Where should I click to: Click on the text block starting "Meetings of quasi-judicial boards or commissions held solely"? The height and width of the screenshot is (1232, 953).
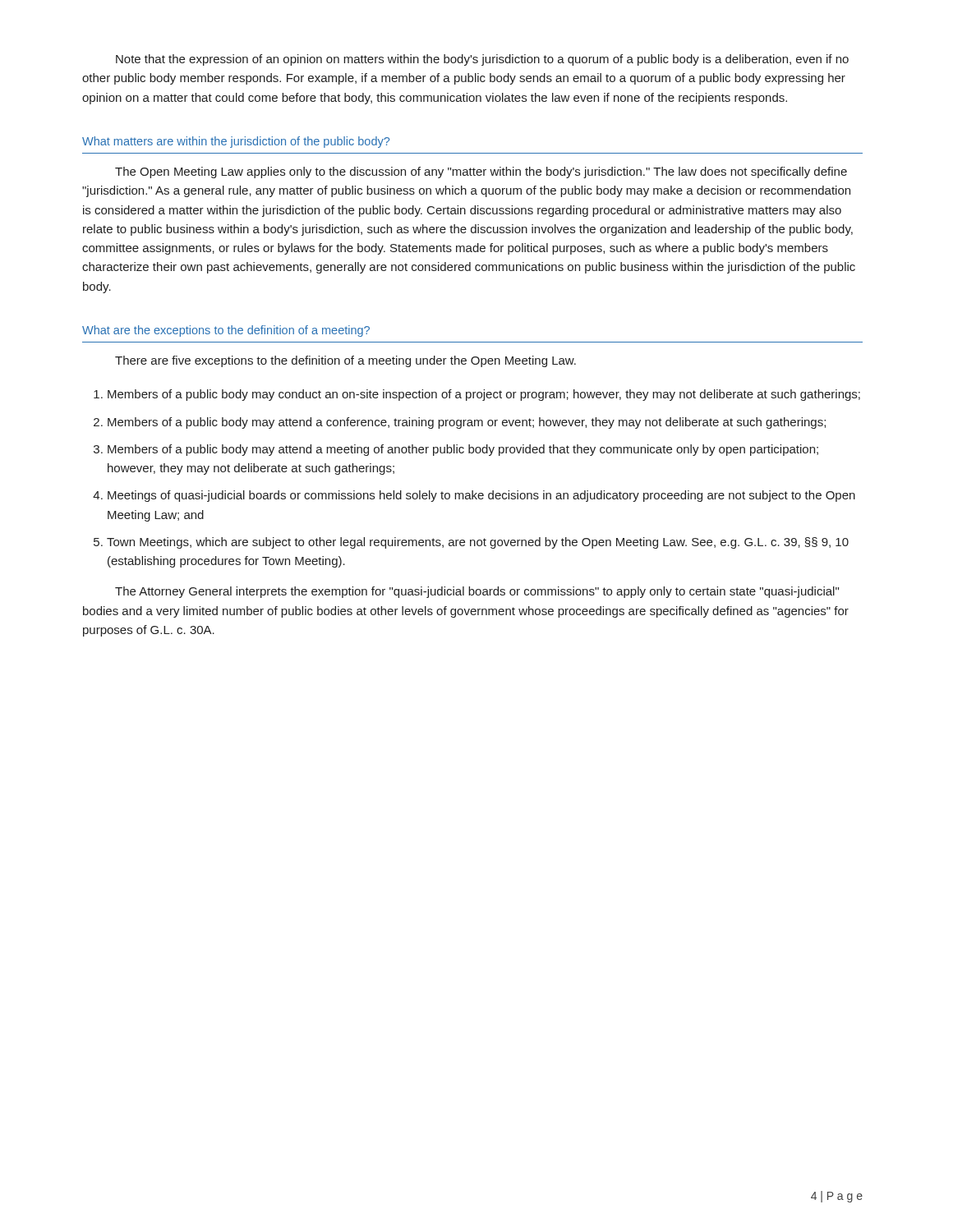point(485,505)
